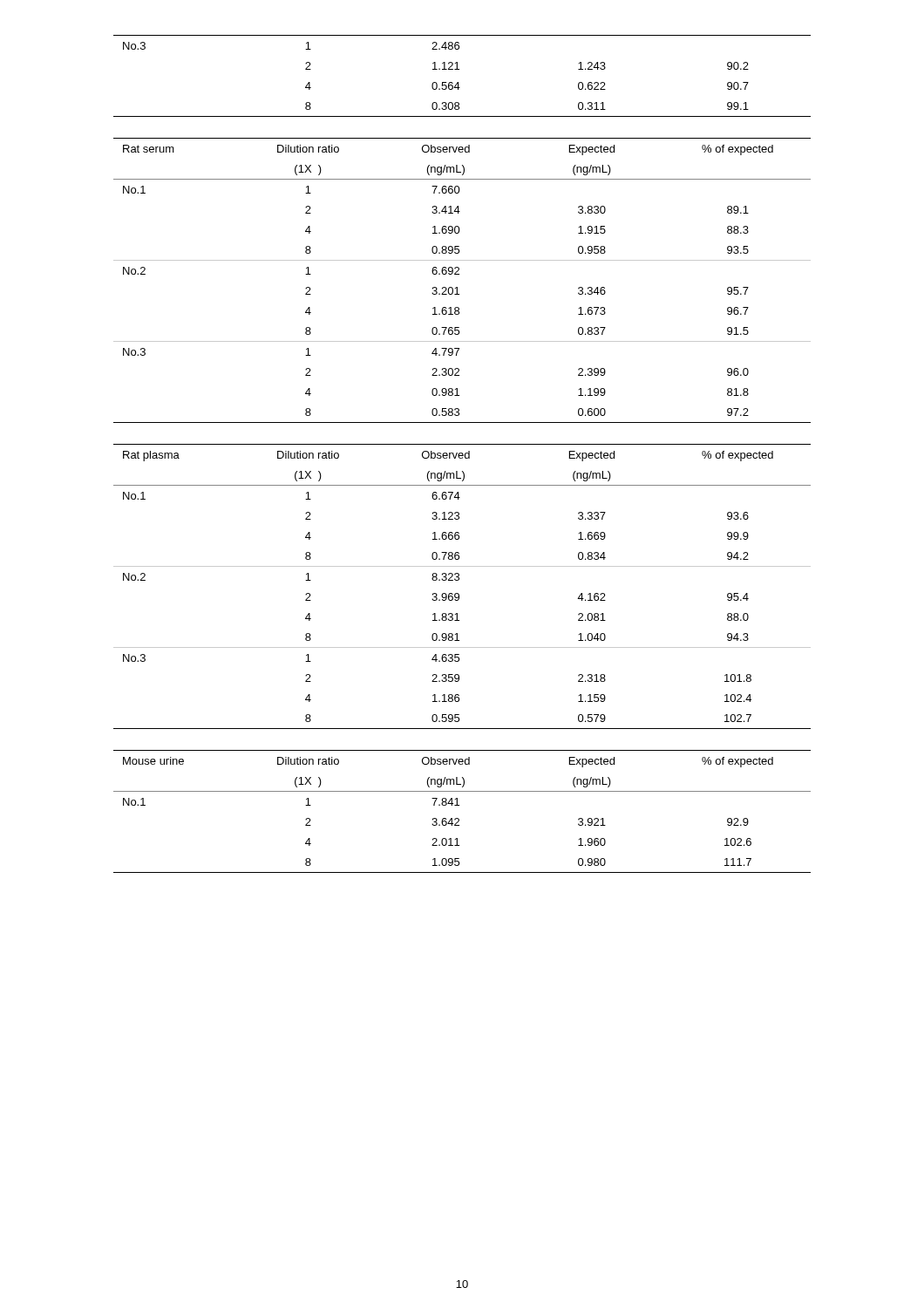The height and width of the screenshot is (1308, 924).
Task: Click on the table containing "Rat serum"
Action: click(x=462, y=280)
